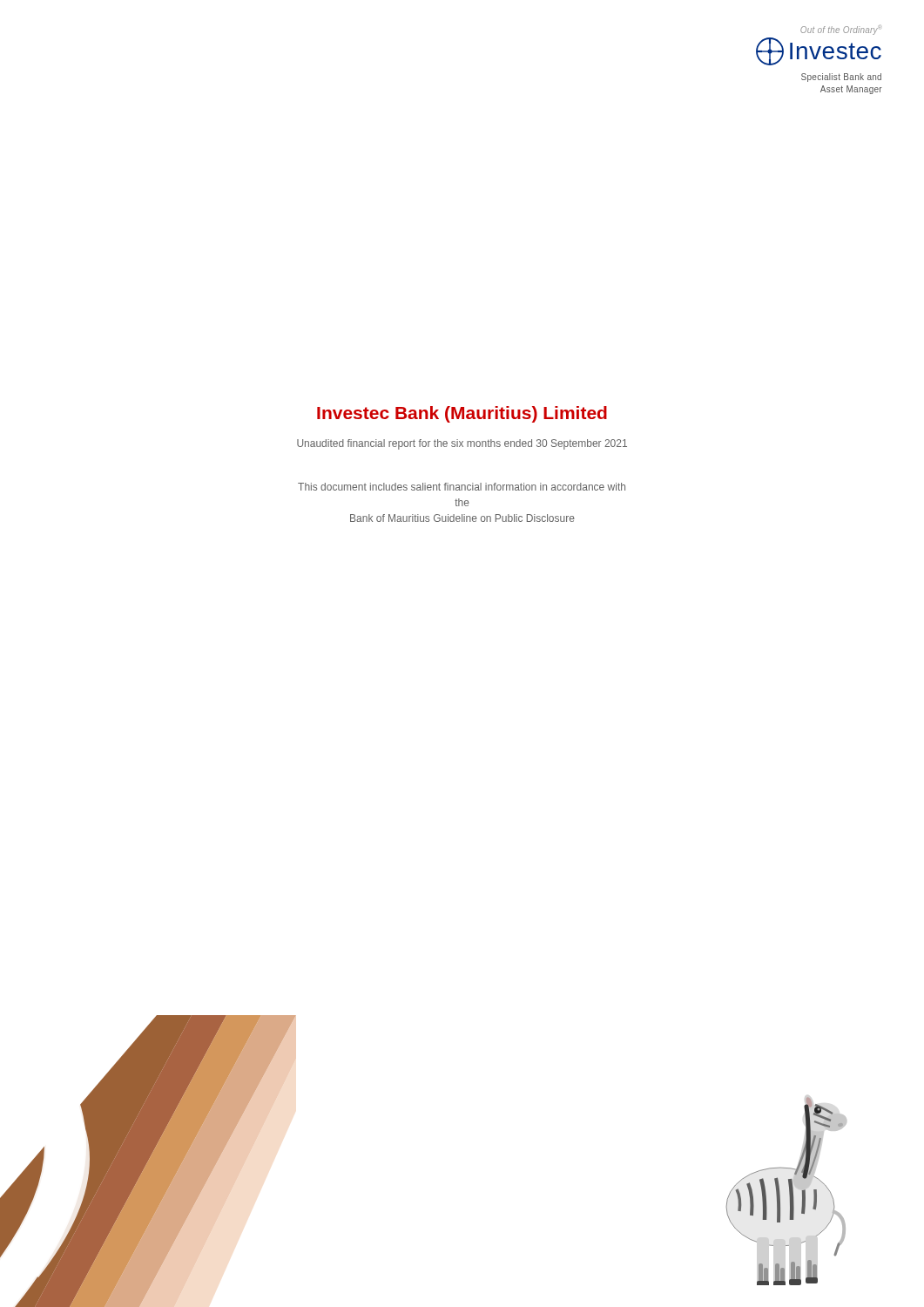Locate the illustration
Image resolution: width=924 pixels, height=1307 pixels.
[x=148, y=1139]
